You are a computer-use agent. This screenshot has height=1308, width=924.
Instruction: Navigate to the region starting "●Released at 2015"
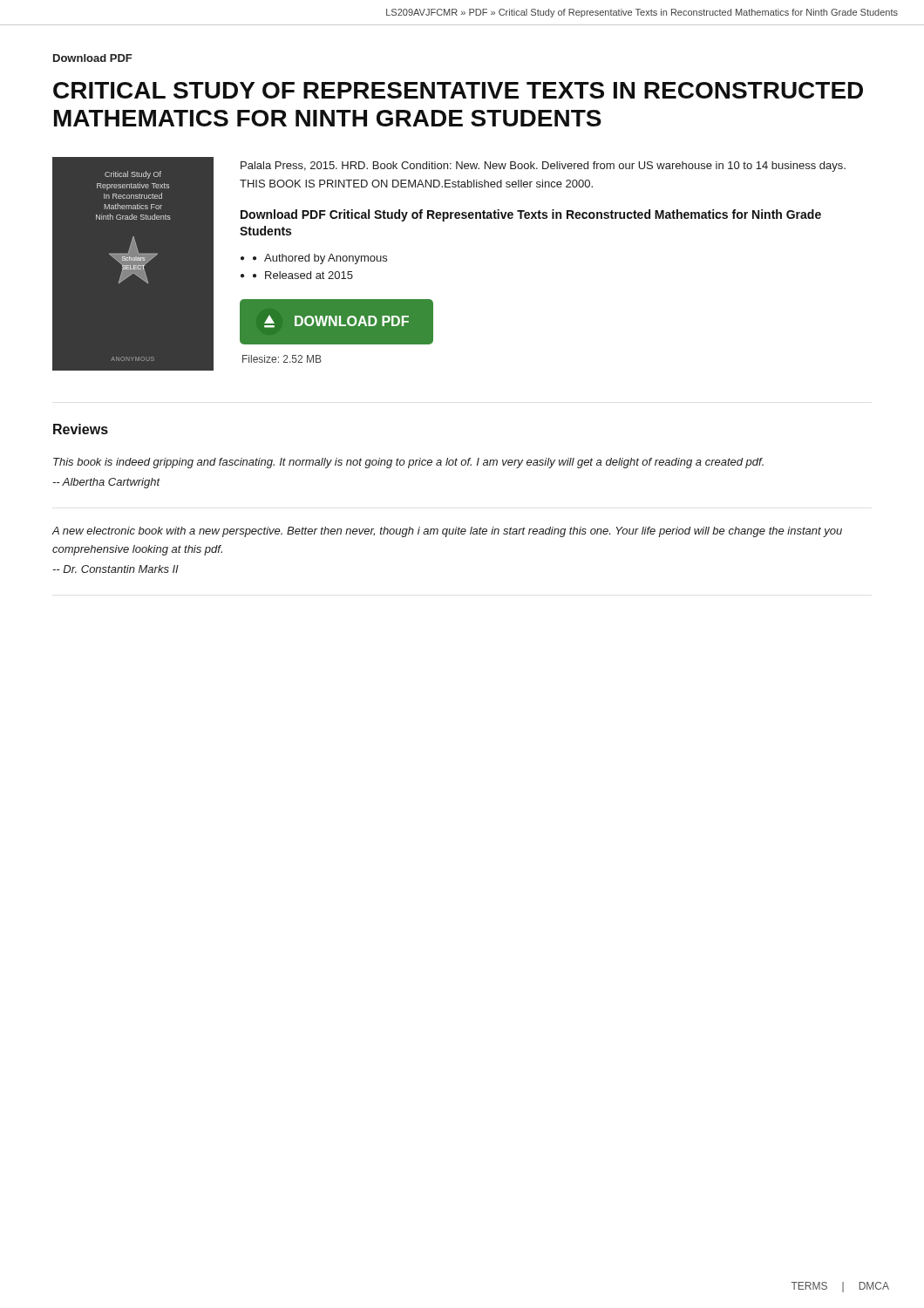click(303, 275)
